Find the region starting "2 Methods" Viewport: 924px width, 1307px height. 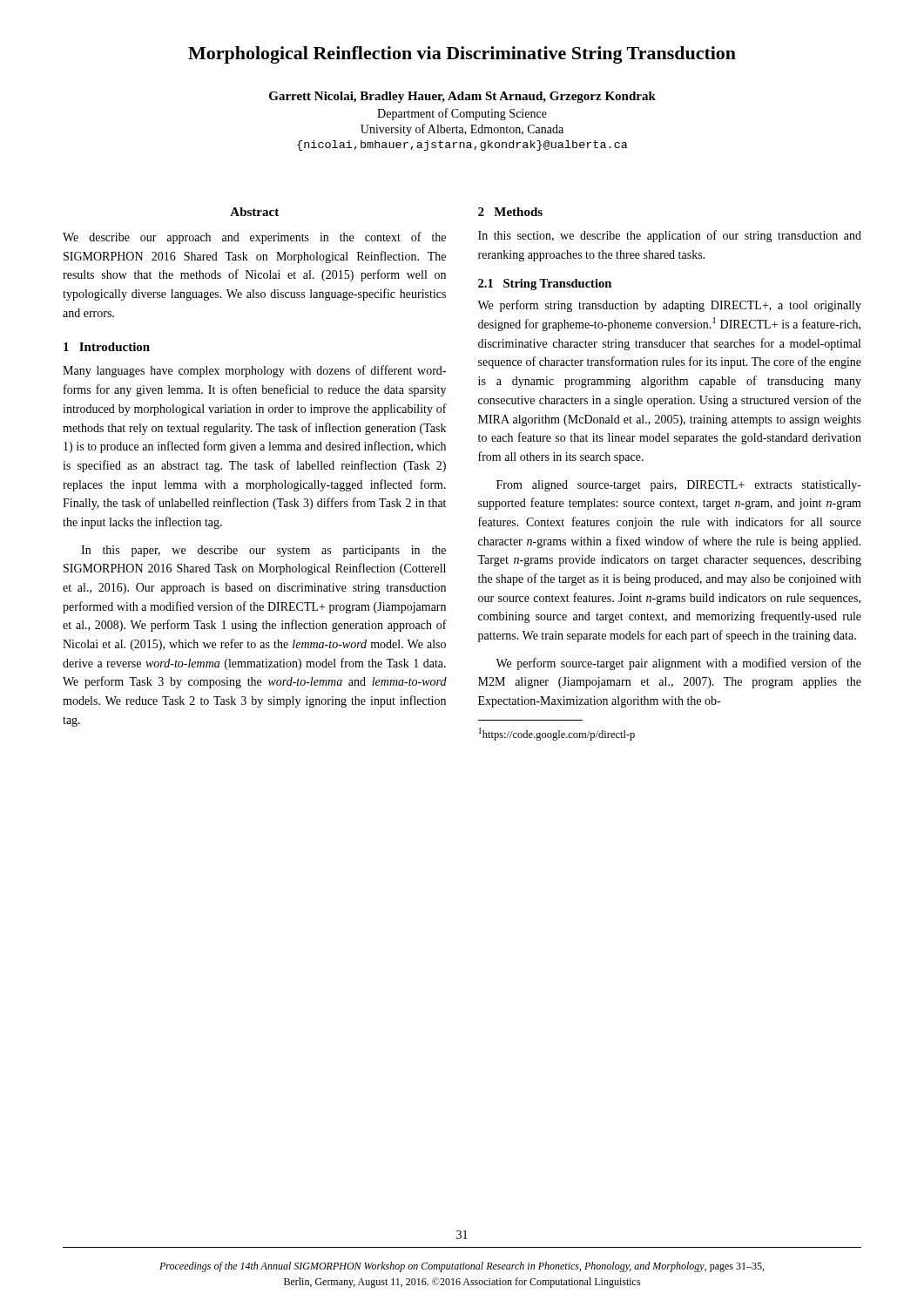click(x=510, y=212)
